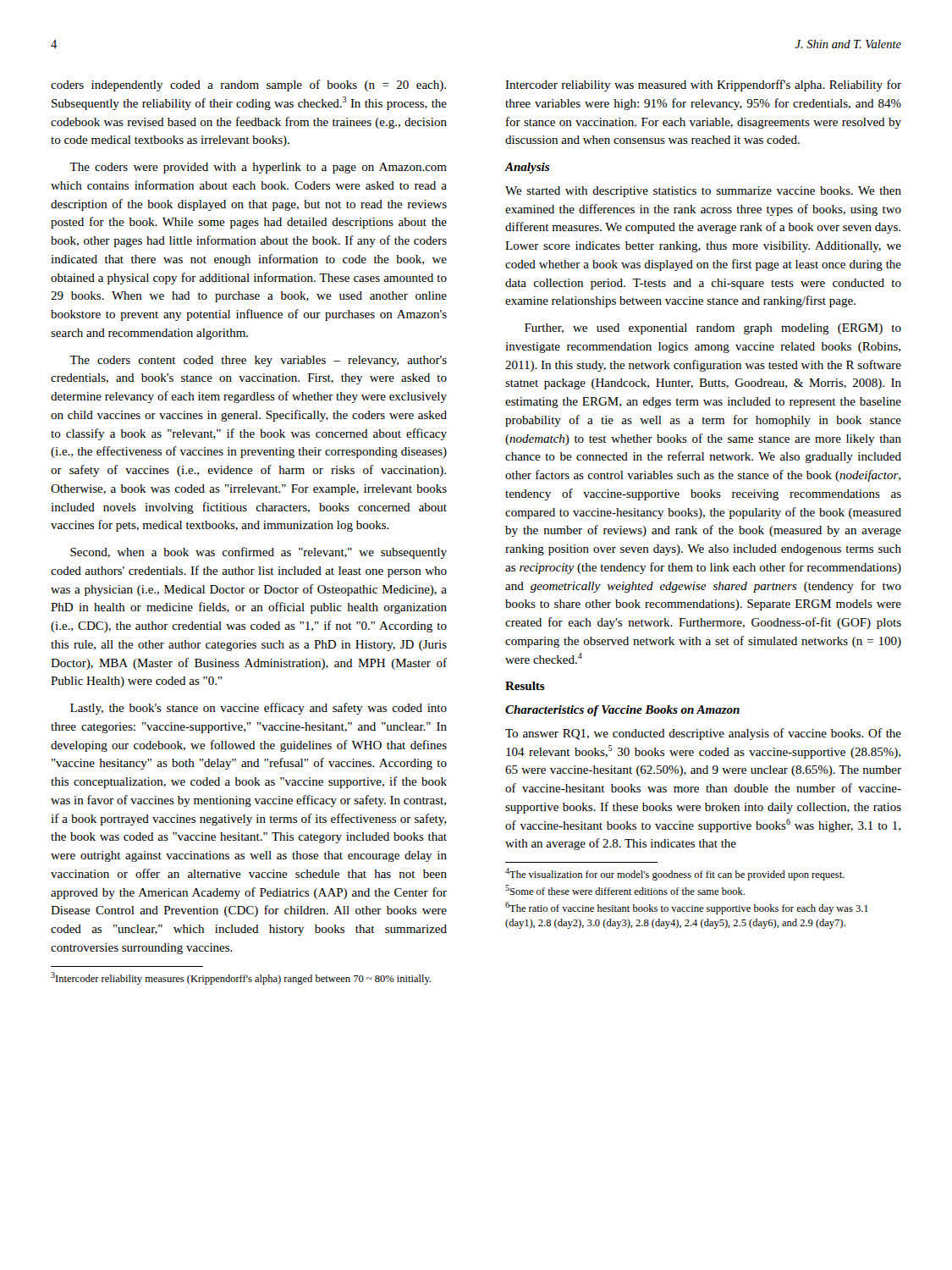Select the text starting "4The visualization for"
The height and width of the screenshot is (1270, 952).
(x=703, y=899)
